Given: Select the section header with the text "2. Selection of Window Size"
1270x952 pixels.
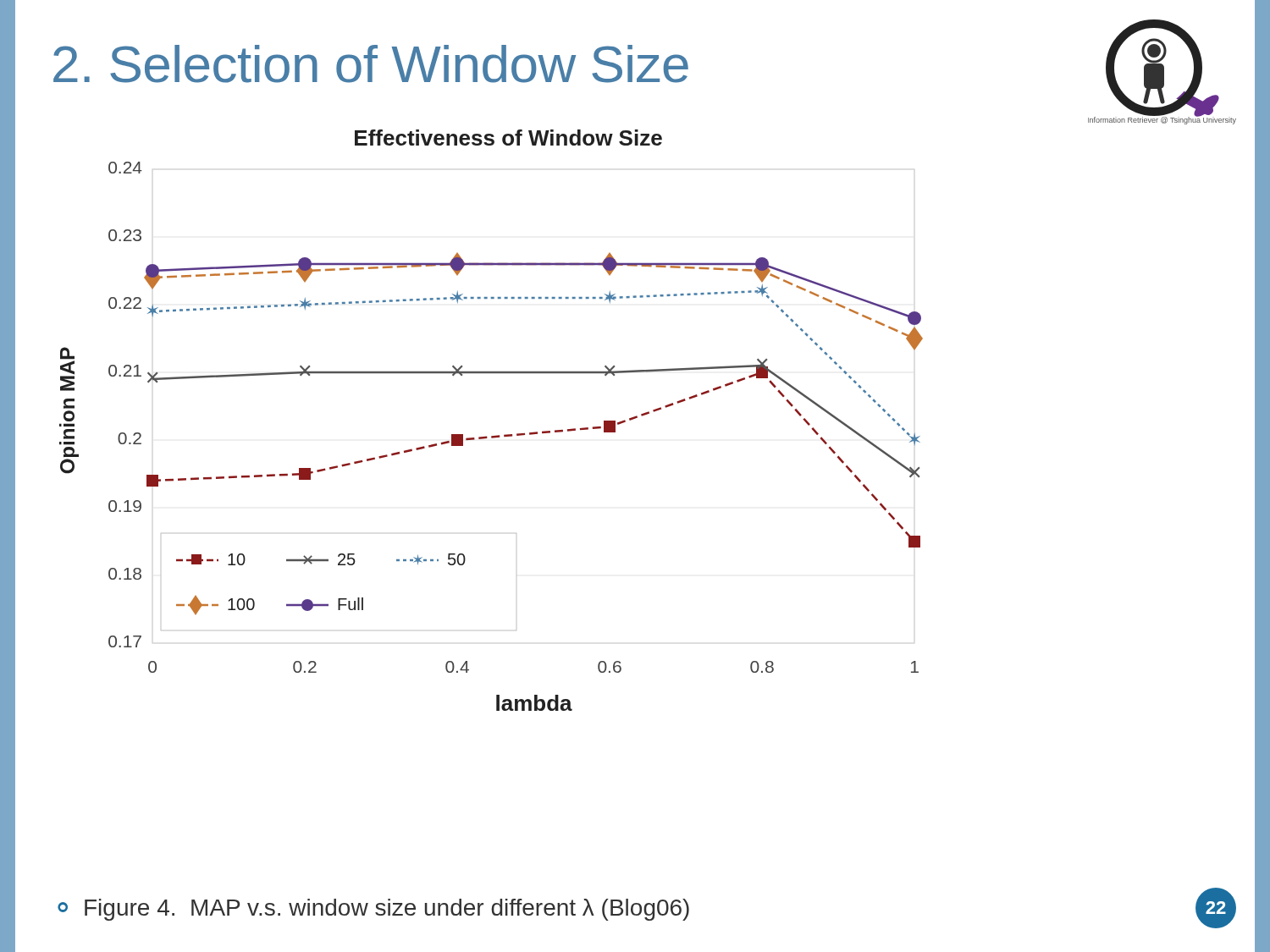Looking at the screenshot, I should coord(370,64).
